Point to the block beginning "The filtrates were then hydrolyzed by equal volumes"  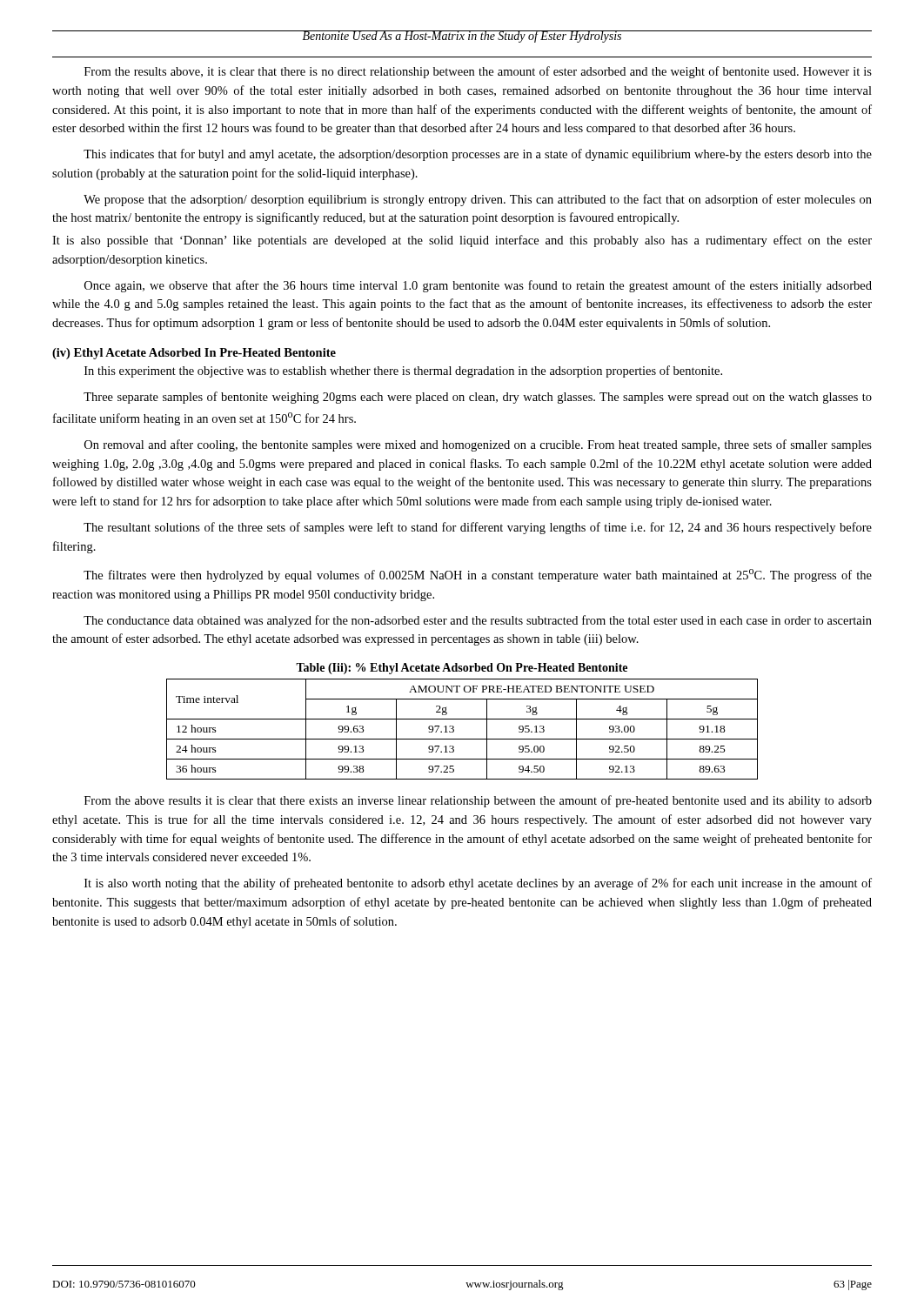click(x=462, y=584)
